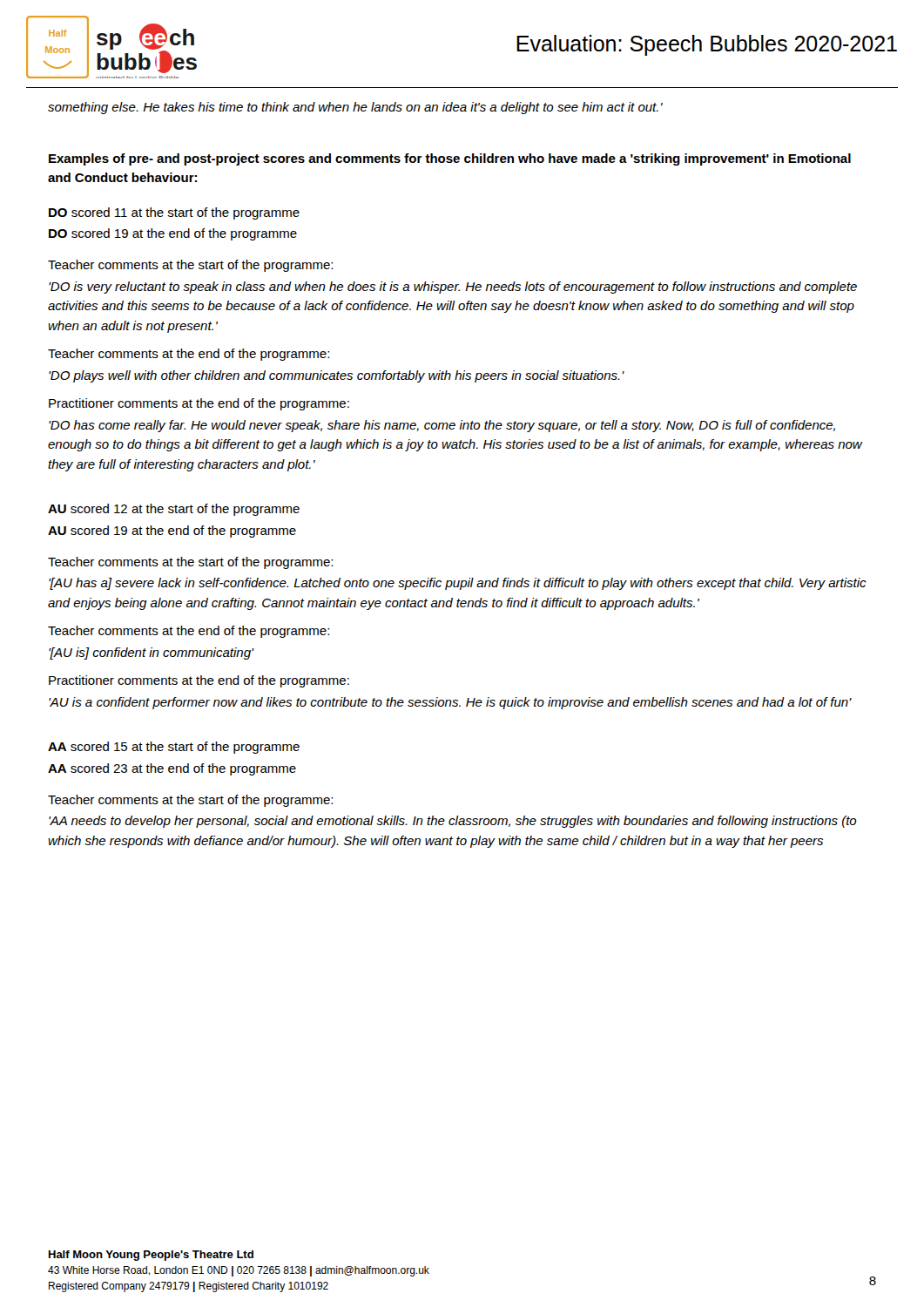The width and height of the screenshot is (924, 1307).
Task: Click on the region starting "'[AU has a]"
Action: pyautogui.click(x=457, y=592)
